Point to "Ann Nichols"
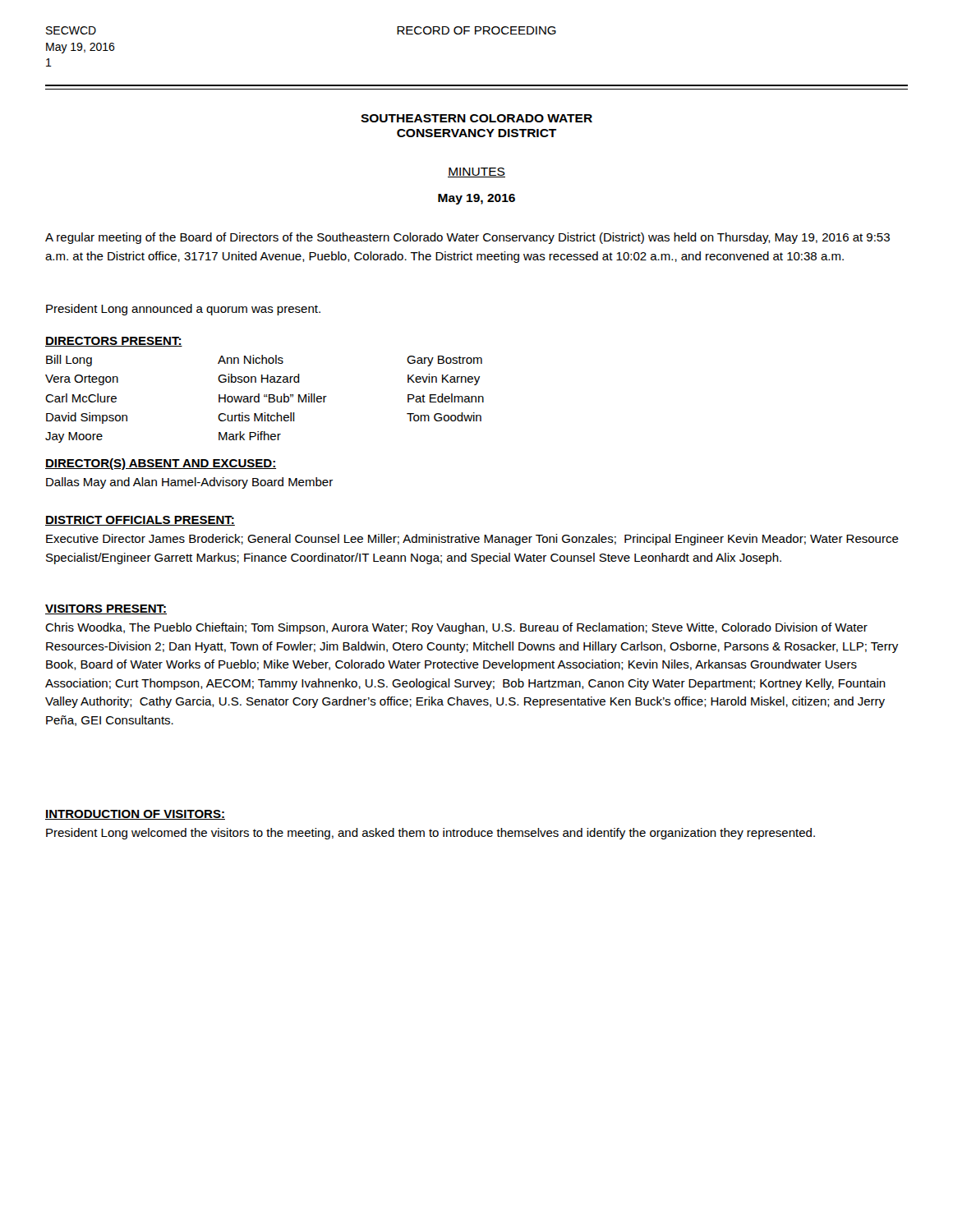 (251, 359)
